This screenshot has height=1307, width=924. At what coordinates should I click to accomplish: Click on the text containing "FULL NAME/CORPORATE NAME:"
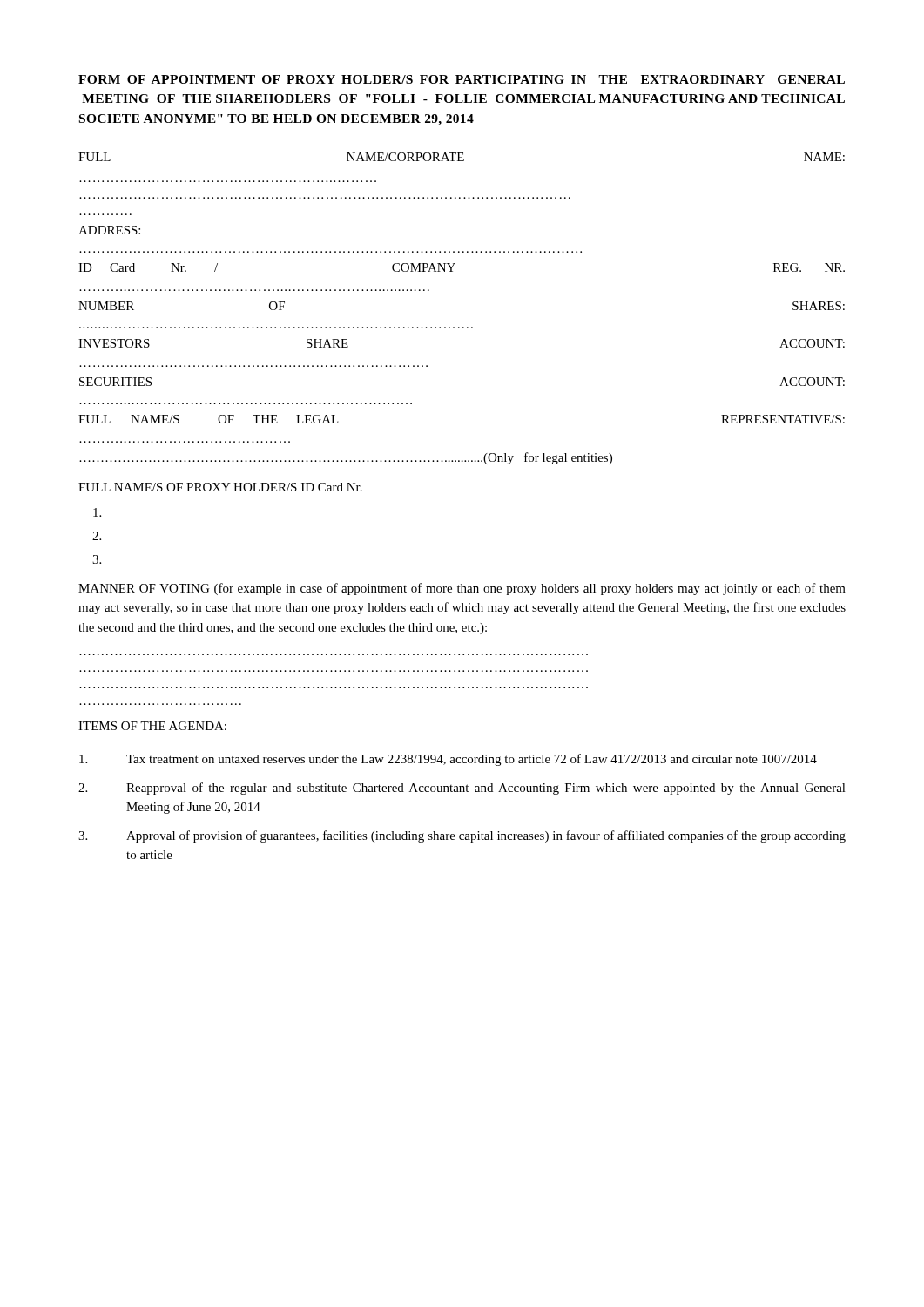click(462, 157)
